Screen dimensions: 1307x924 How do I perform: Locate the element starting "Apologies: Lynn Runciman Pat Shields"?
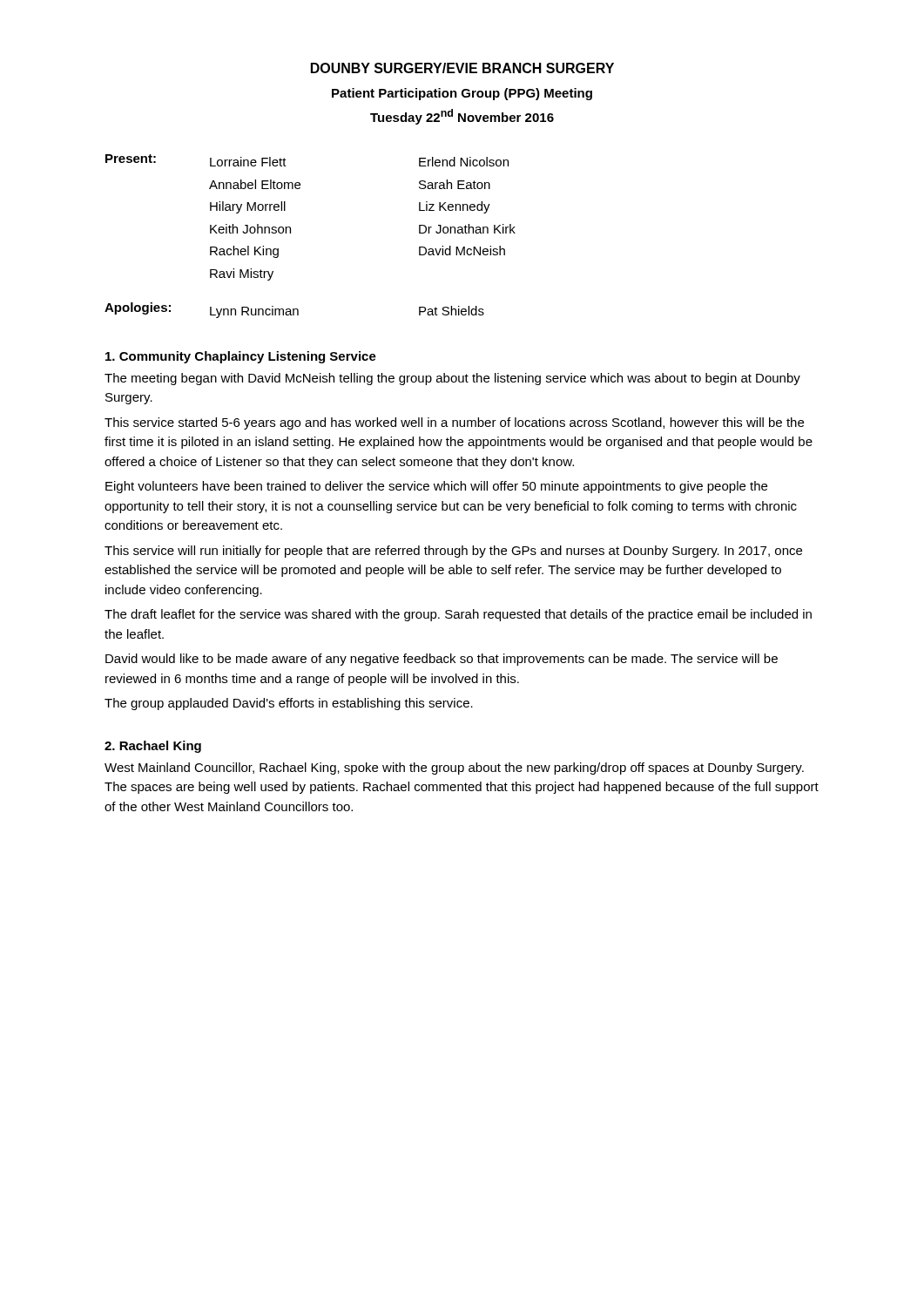pos(294,310)
